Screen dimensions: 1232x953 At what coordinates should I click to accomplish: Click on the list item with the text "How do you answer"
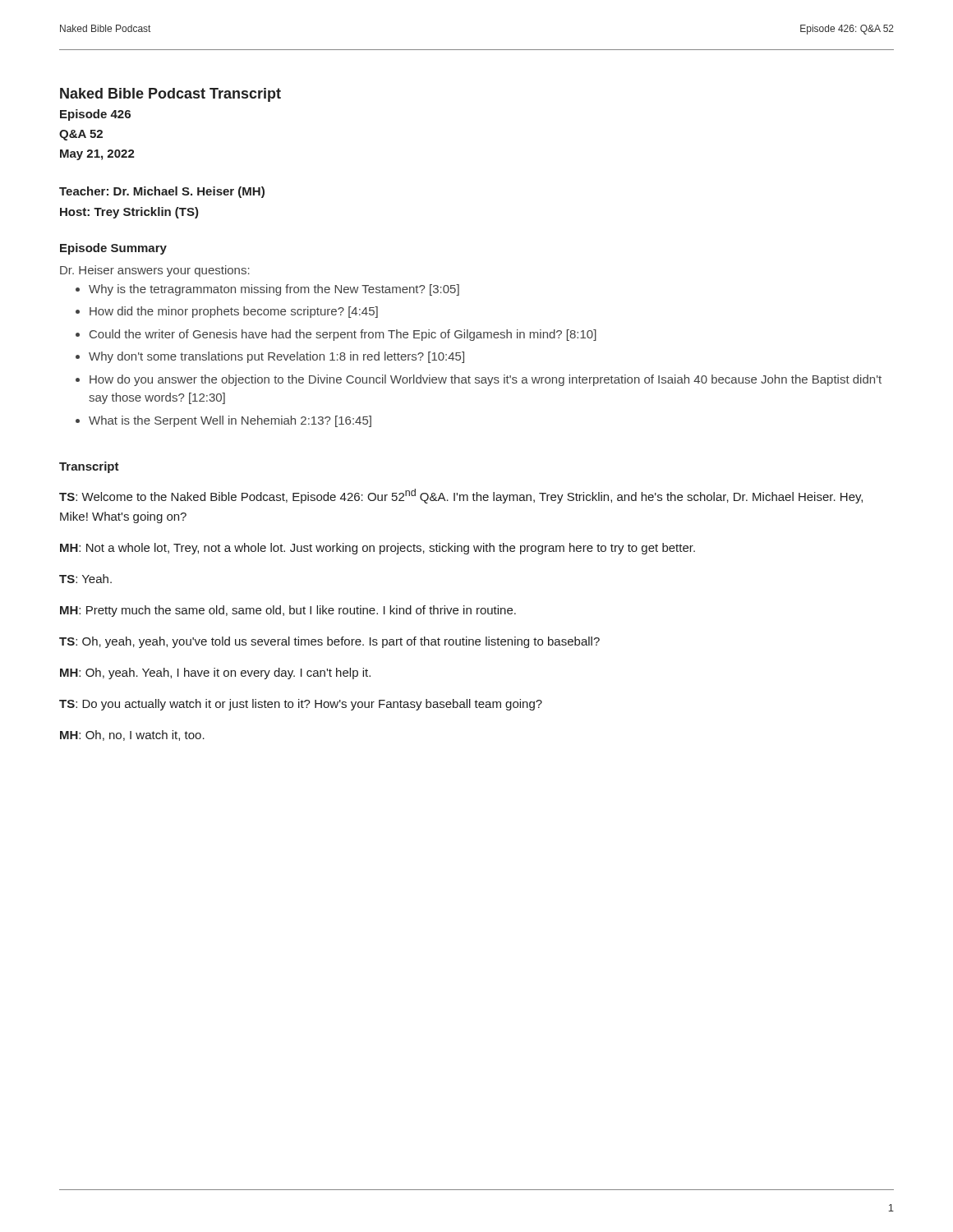tap(485, 388)
